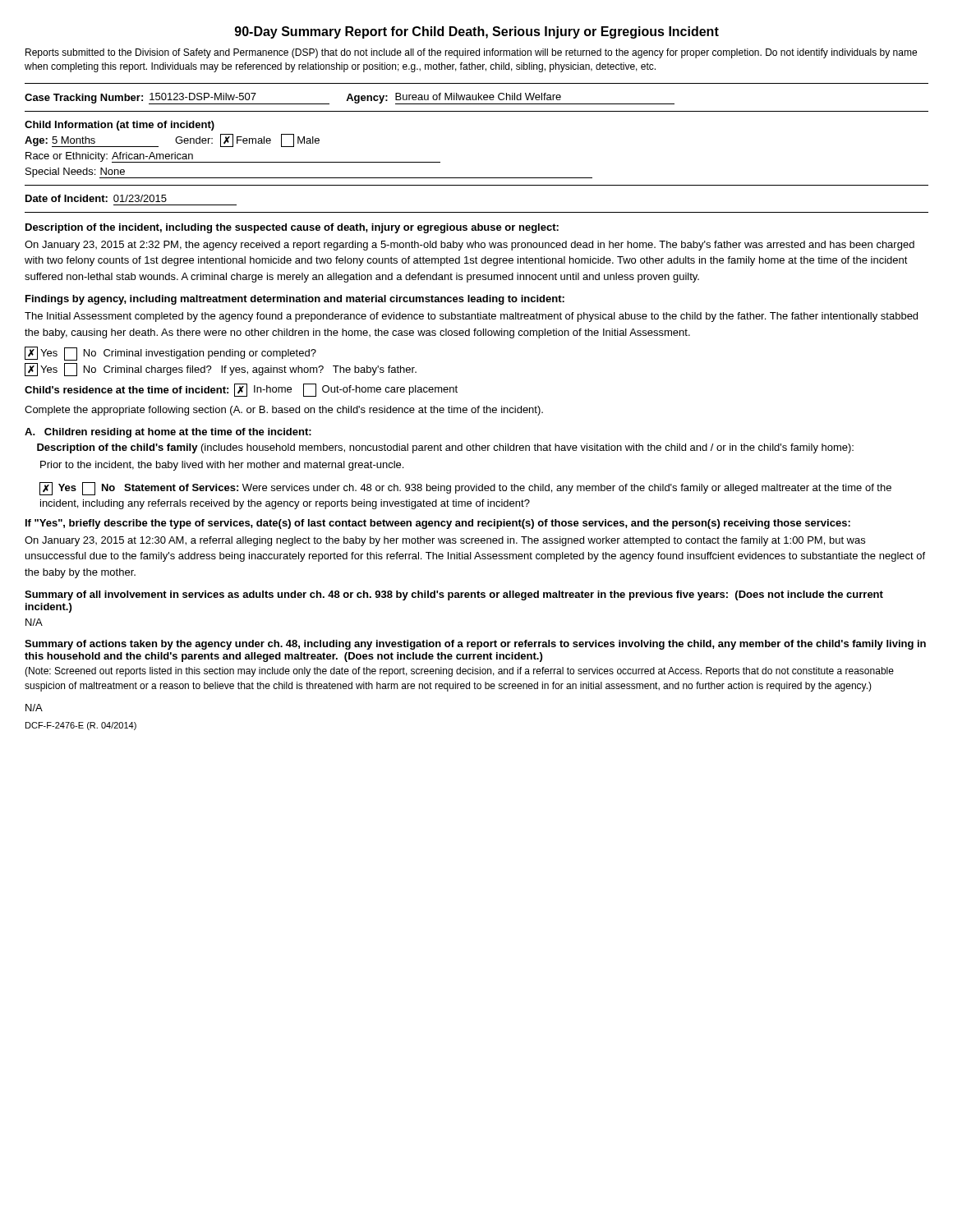The height and width of the screenshot is (1232, 953).
Task: Where is the passage that starts "✗ Yes No Statement of Services: Were services"?
Action: pos(466,495)
